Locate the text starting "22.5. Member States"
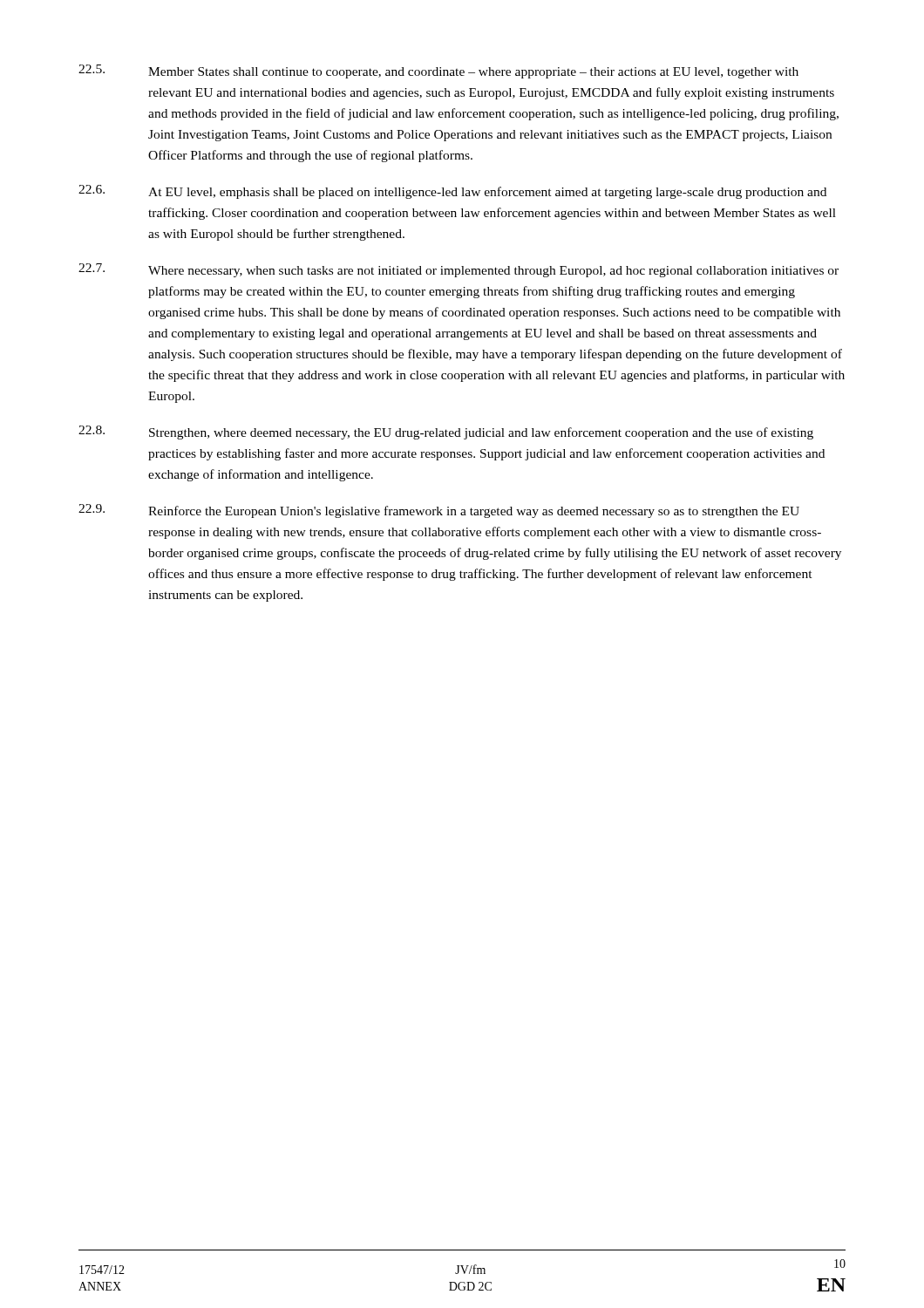This screenshot has width=924, height=1308. (x=462, y=113)
